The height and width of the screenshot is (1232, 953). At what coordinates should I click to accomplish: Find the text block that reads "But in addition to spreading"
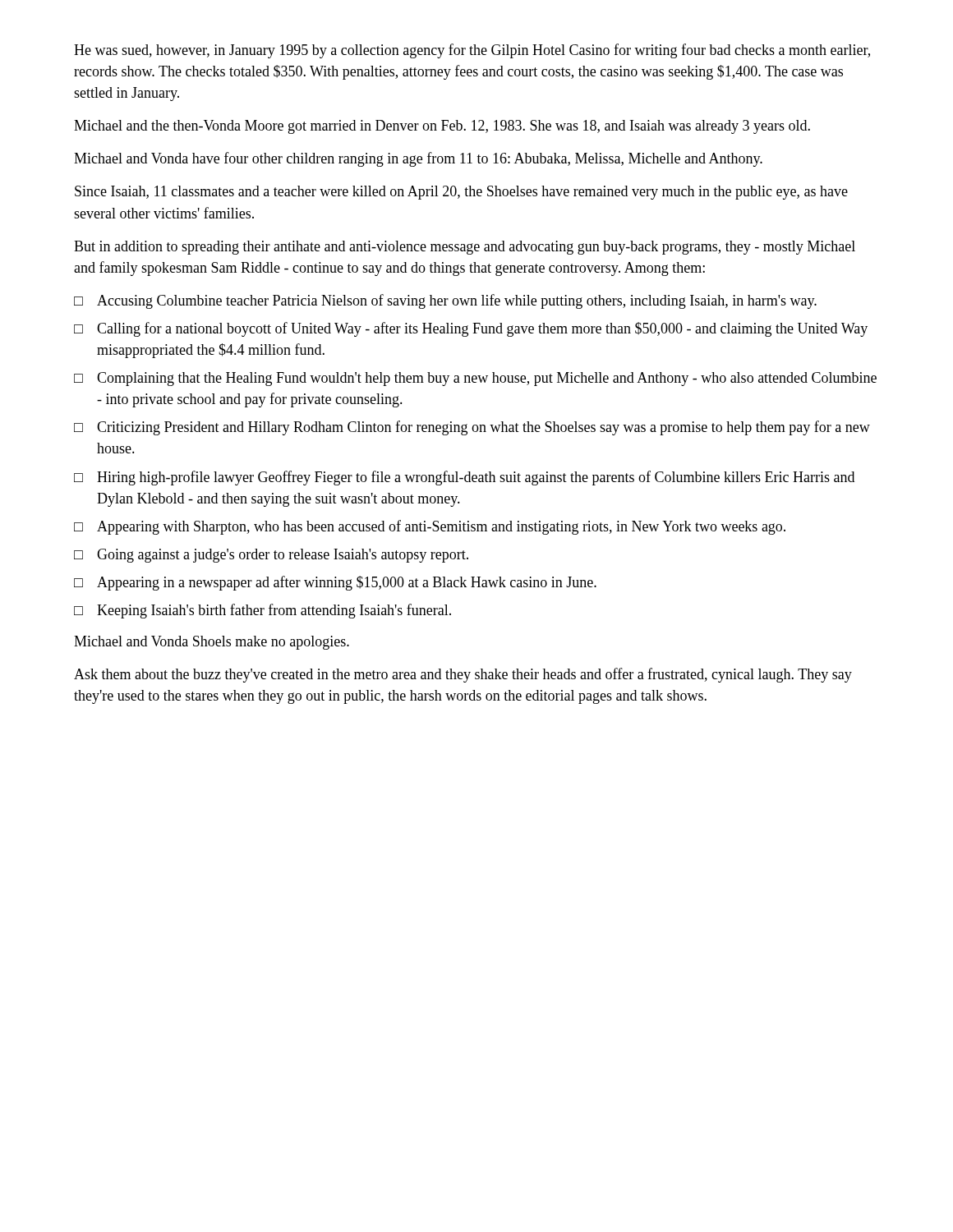pos(476,257)
